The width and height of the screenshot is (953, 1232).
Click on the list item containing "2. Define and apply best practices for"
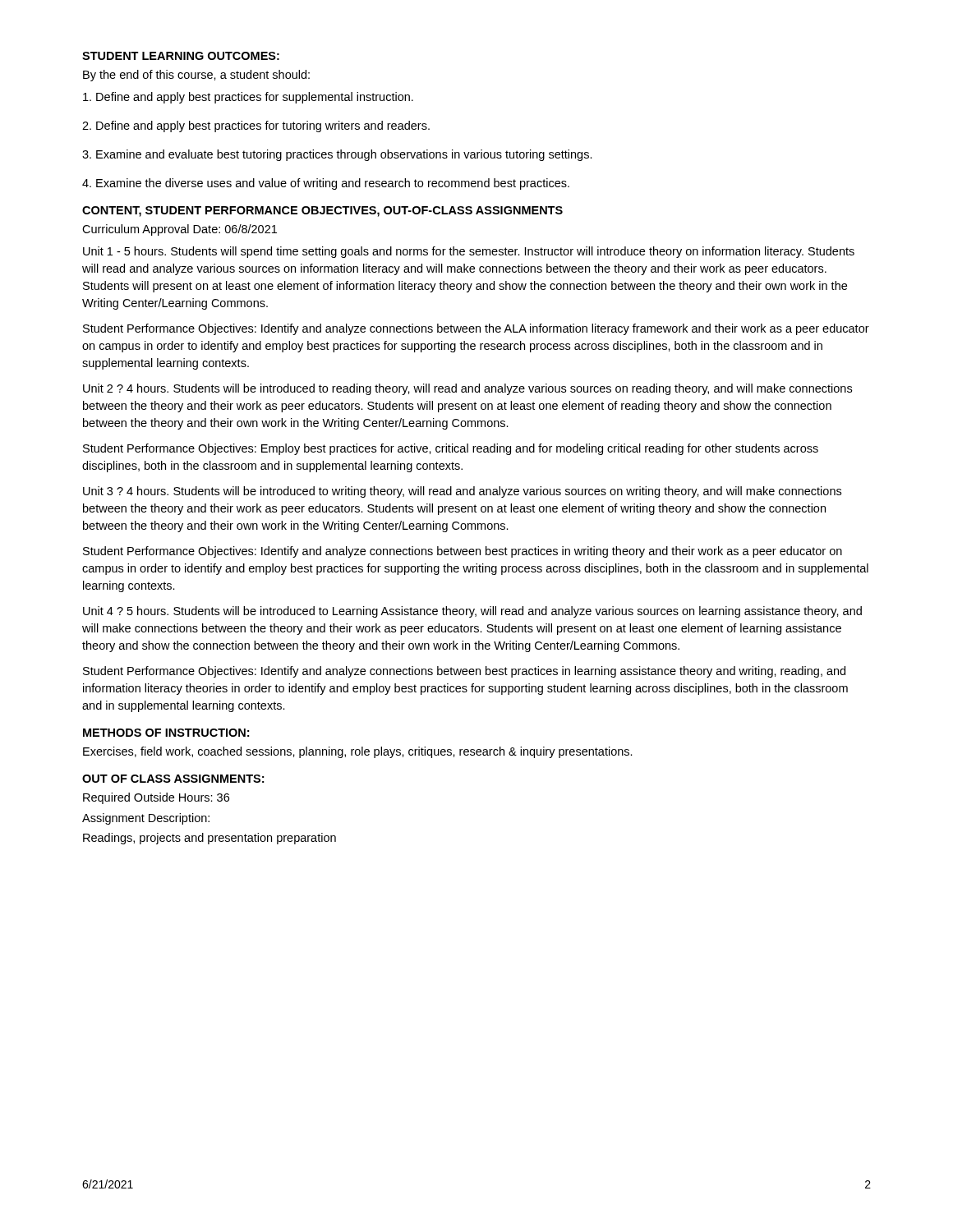point(256,126)
